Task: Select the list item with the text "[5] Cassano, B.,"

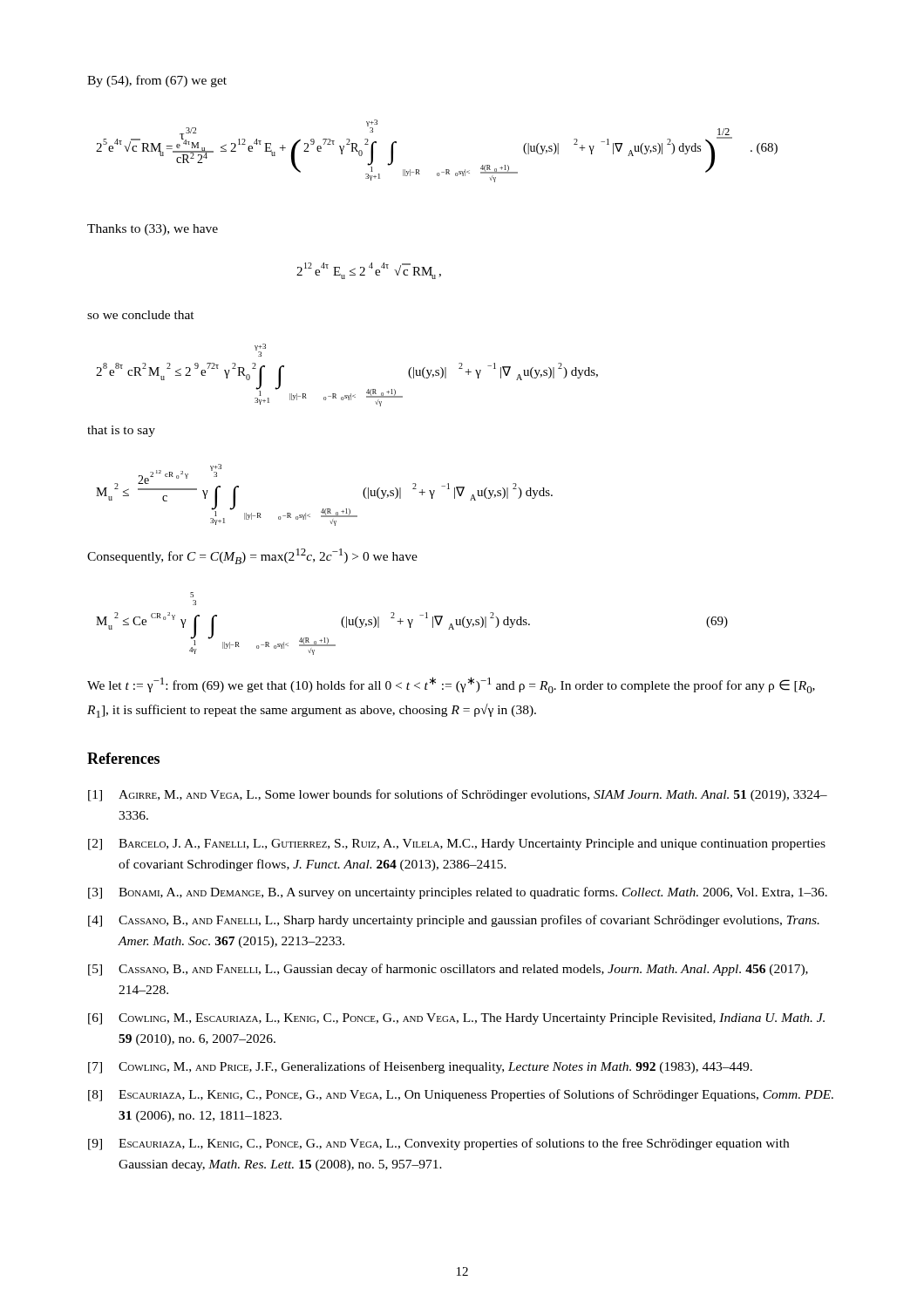Action: [x=462, y=979]
